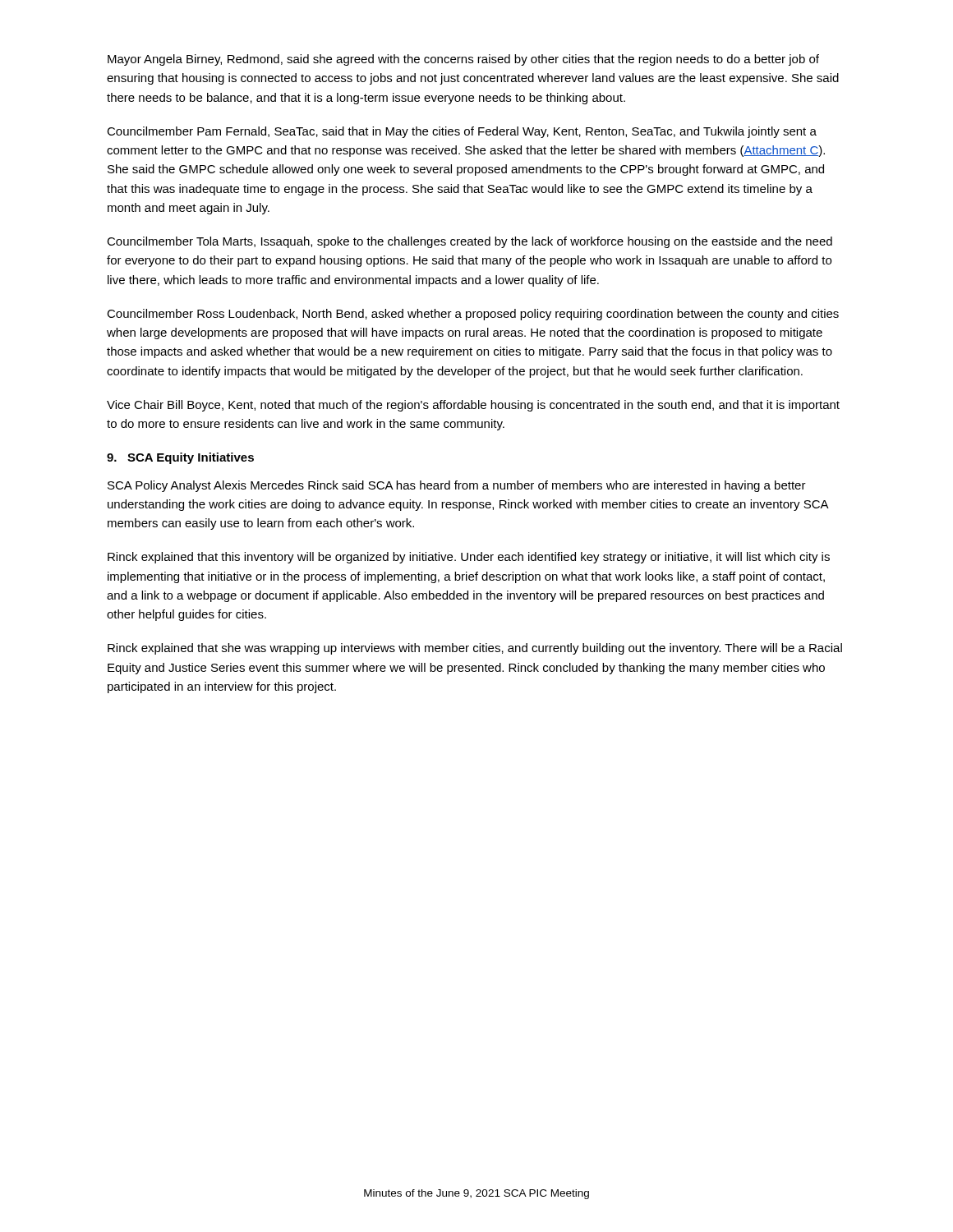Click on the passage starting "Mayor Angela Birney, Redmond, said she agreed"

(473, 78)
